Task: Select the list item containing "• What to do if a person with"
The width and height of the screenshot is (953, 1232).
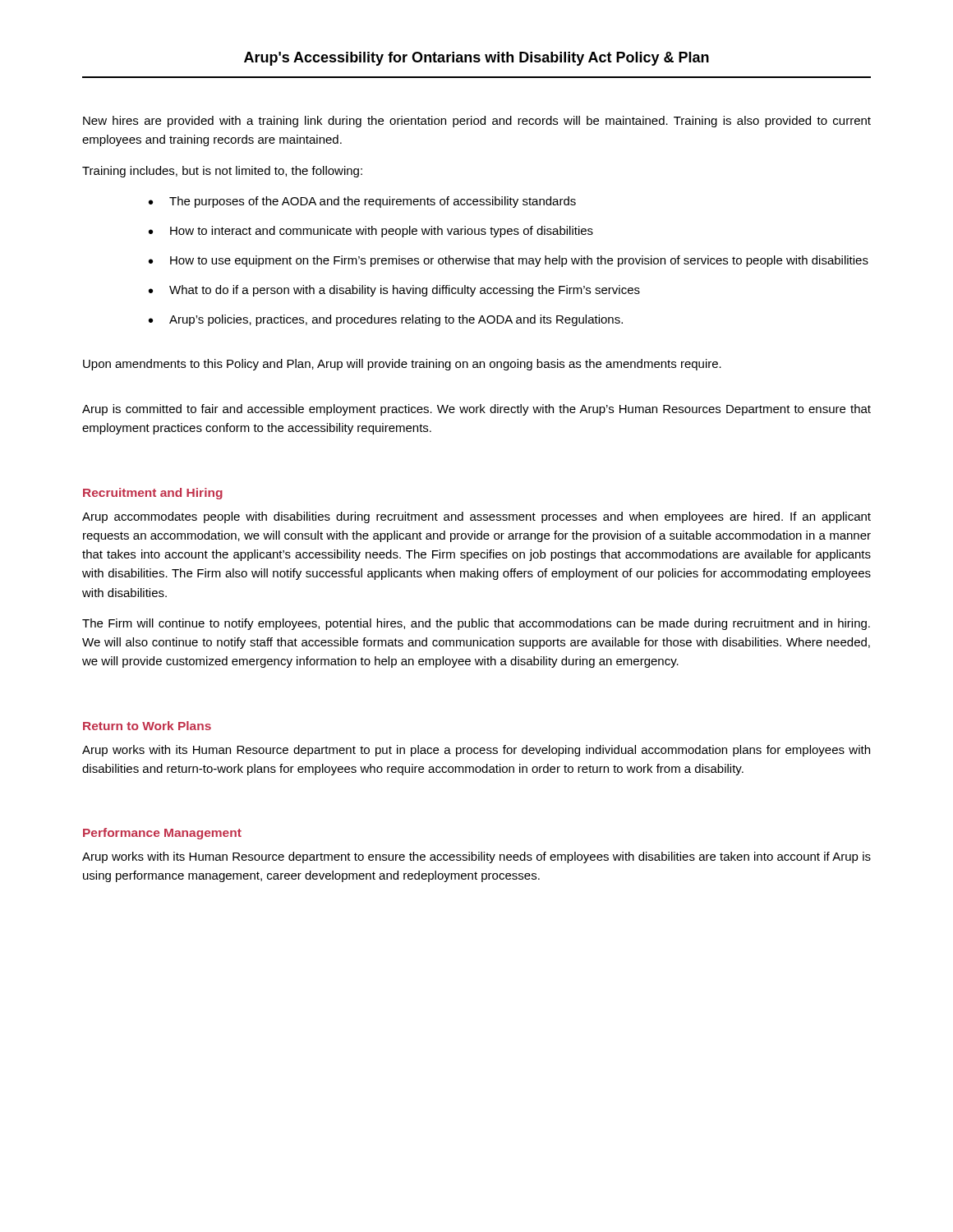Action: (509, 291)
